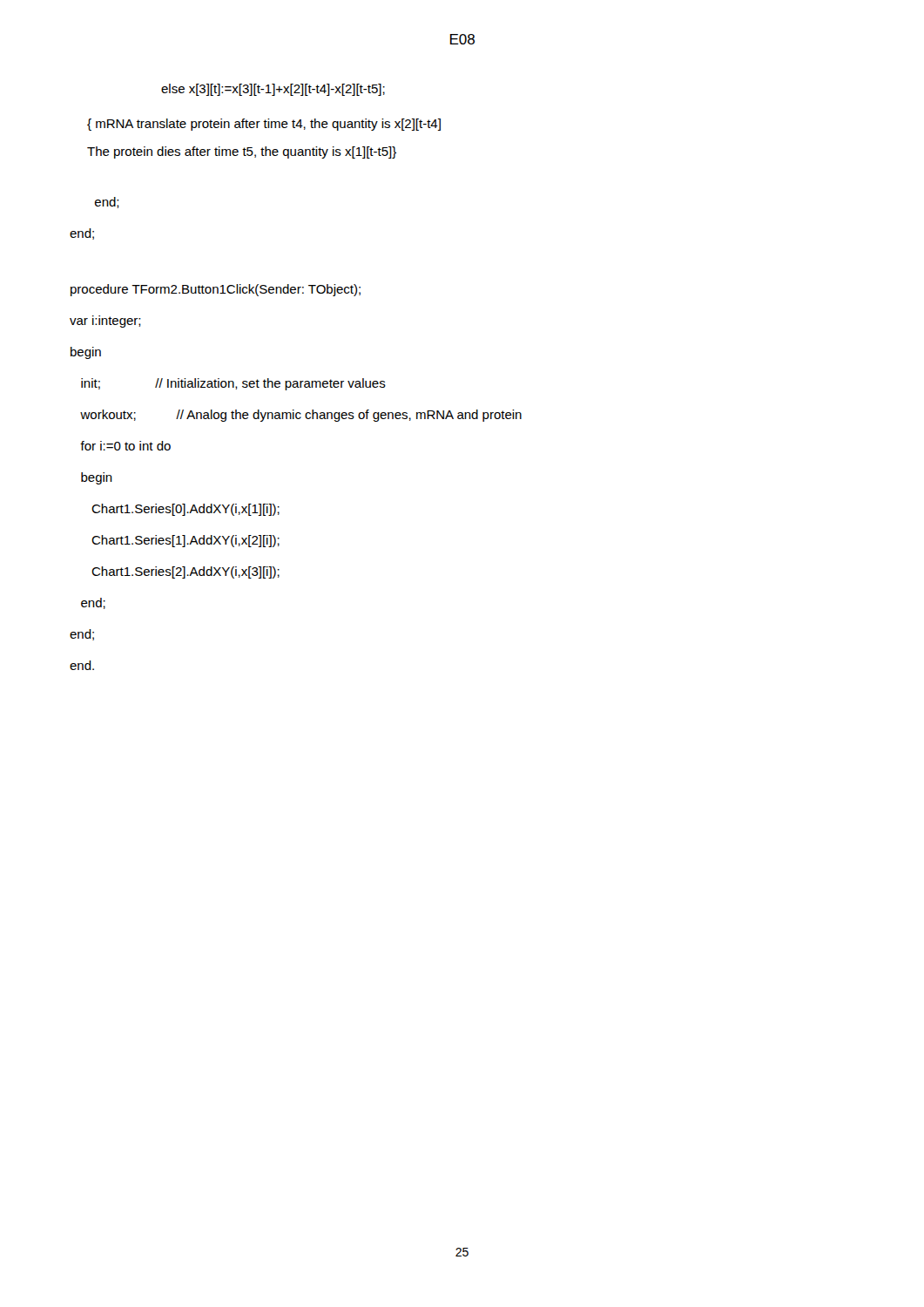Click on the region starting "for i:=0 to int do"
Screen dimensions: 1307x924
coord(120,446)
